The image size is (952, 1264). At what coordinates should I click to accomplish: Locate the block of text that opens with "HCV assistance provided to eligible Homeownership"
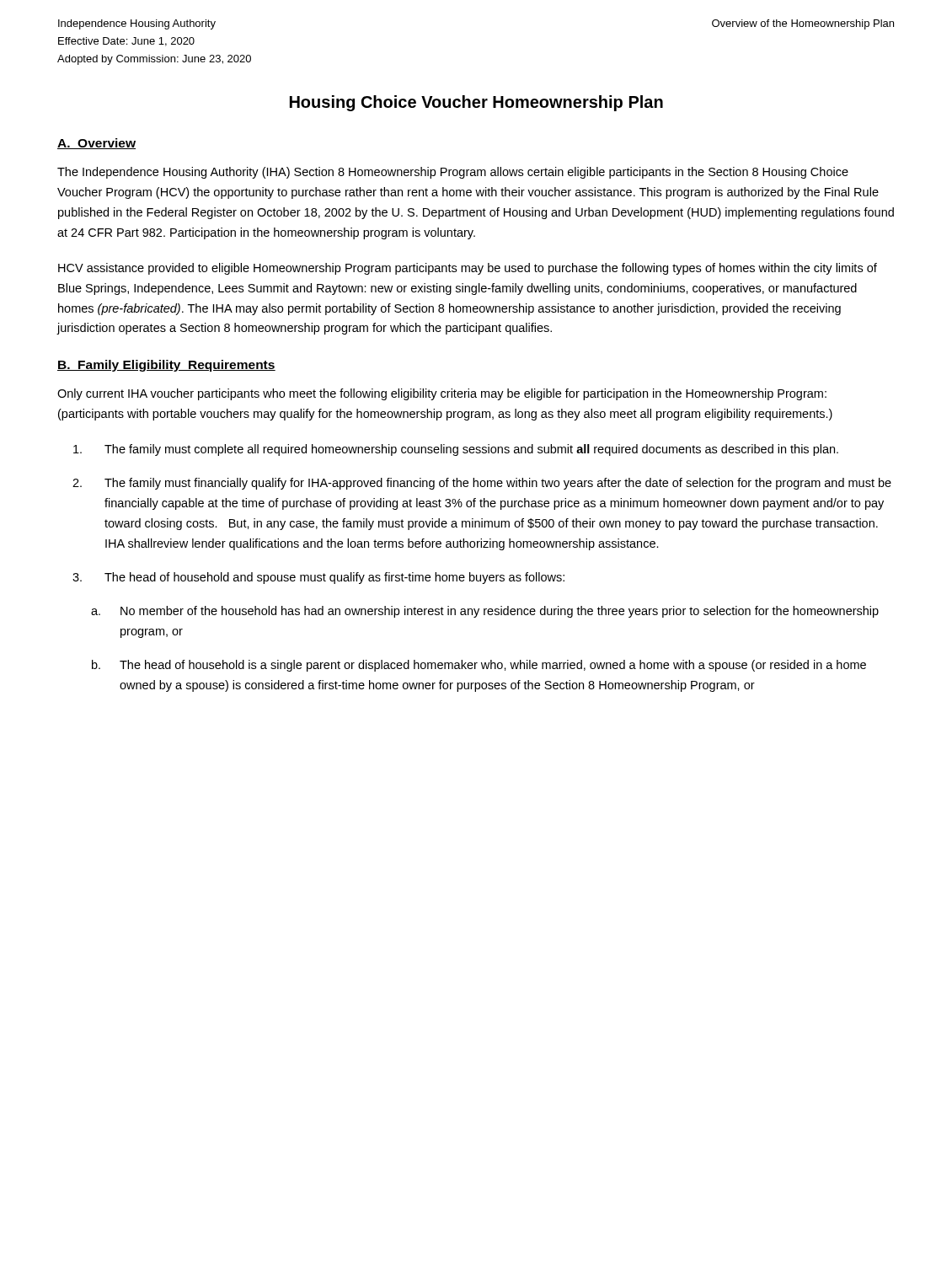(467, 298)
